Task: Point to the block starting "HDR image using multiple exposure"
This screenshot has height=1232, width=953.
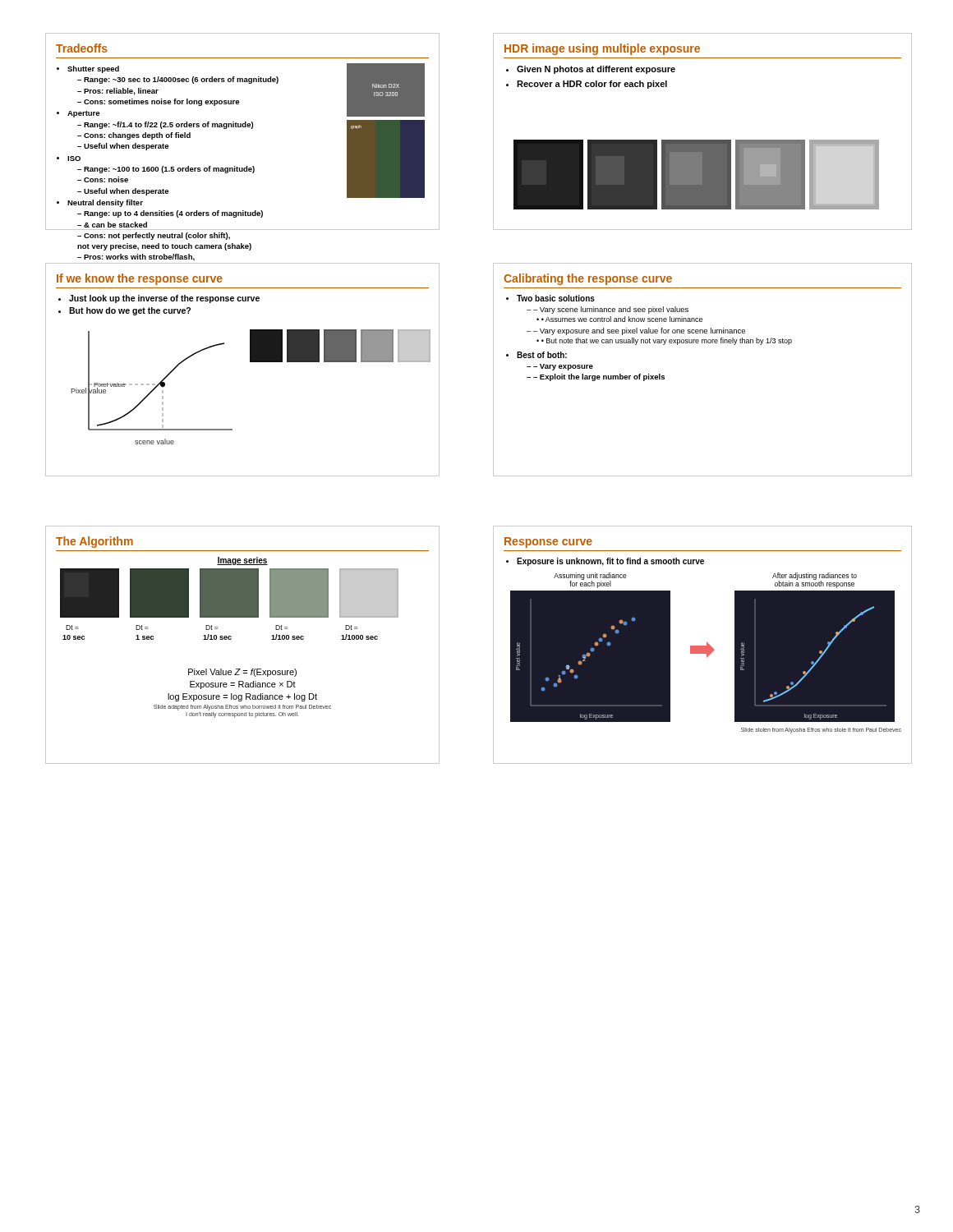Action: 602,48
